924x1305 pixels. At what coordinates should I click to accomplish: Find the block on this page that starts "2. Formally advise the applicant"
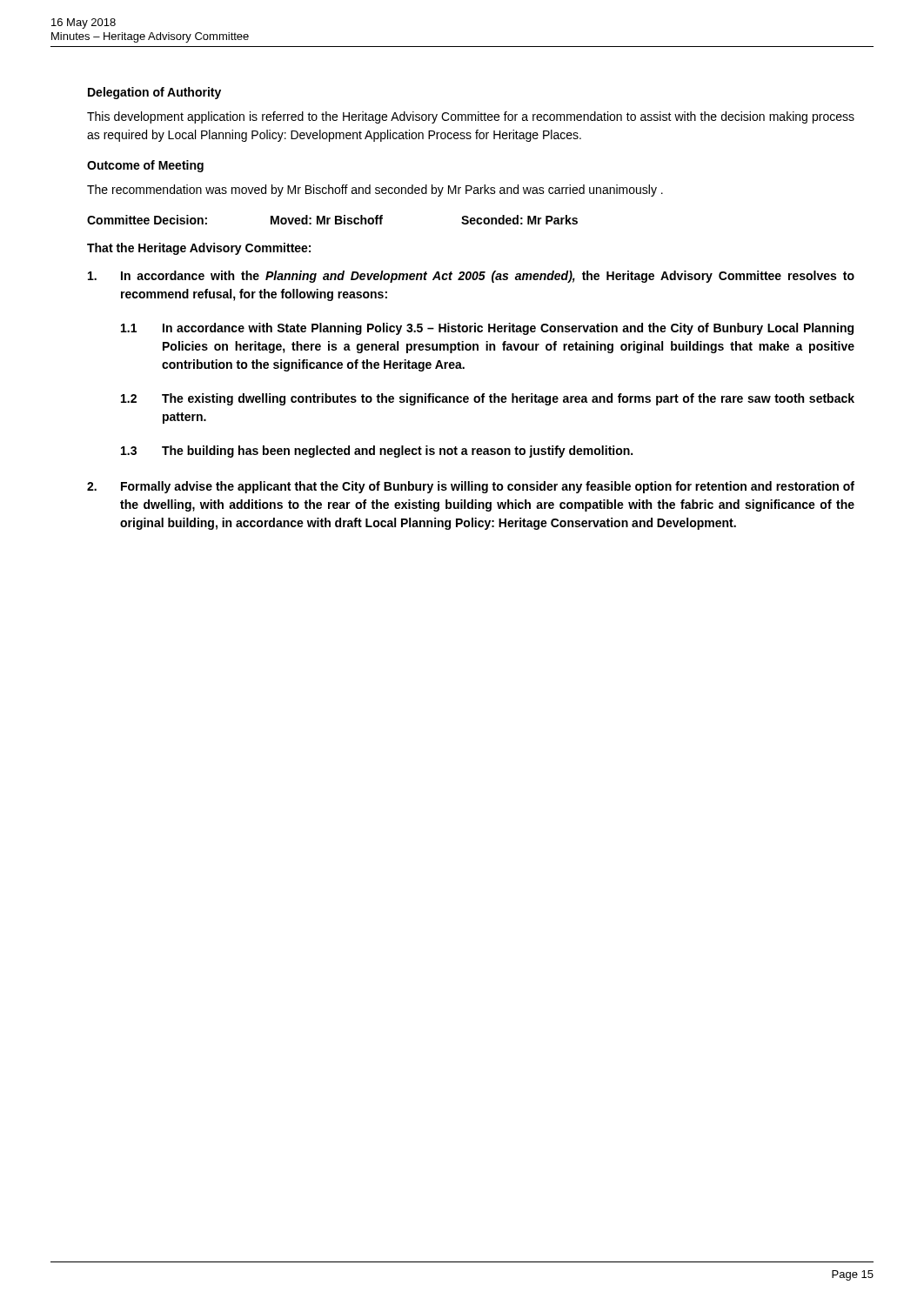pyautogui.click(x=471, y=505)
